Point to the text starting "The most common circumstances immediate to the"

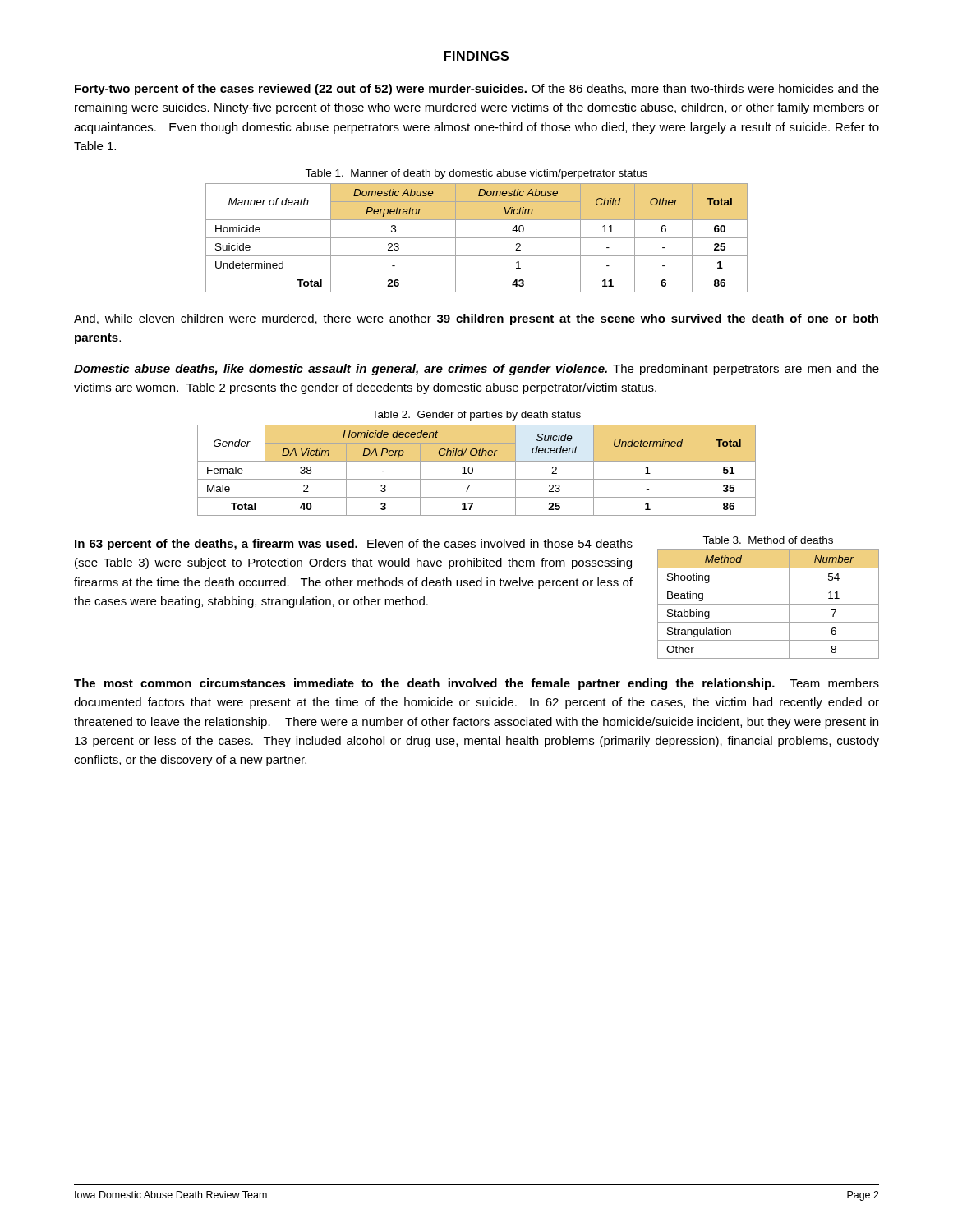point(476,721)
